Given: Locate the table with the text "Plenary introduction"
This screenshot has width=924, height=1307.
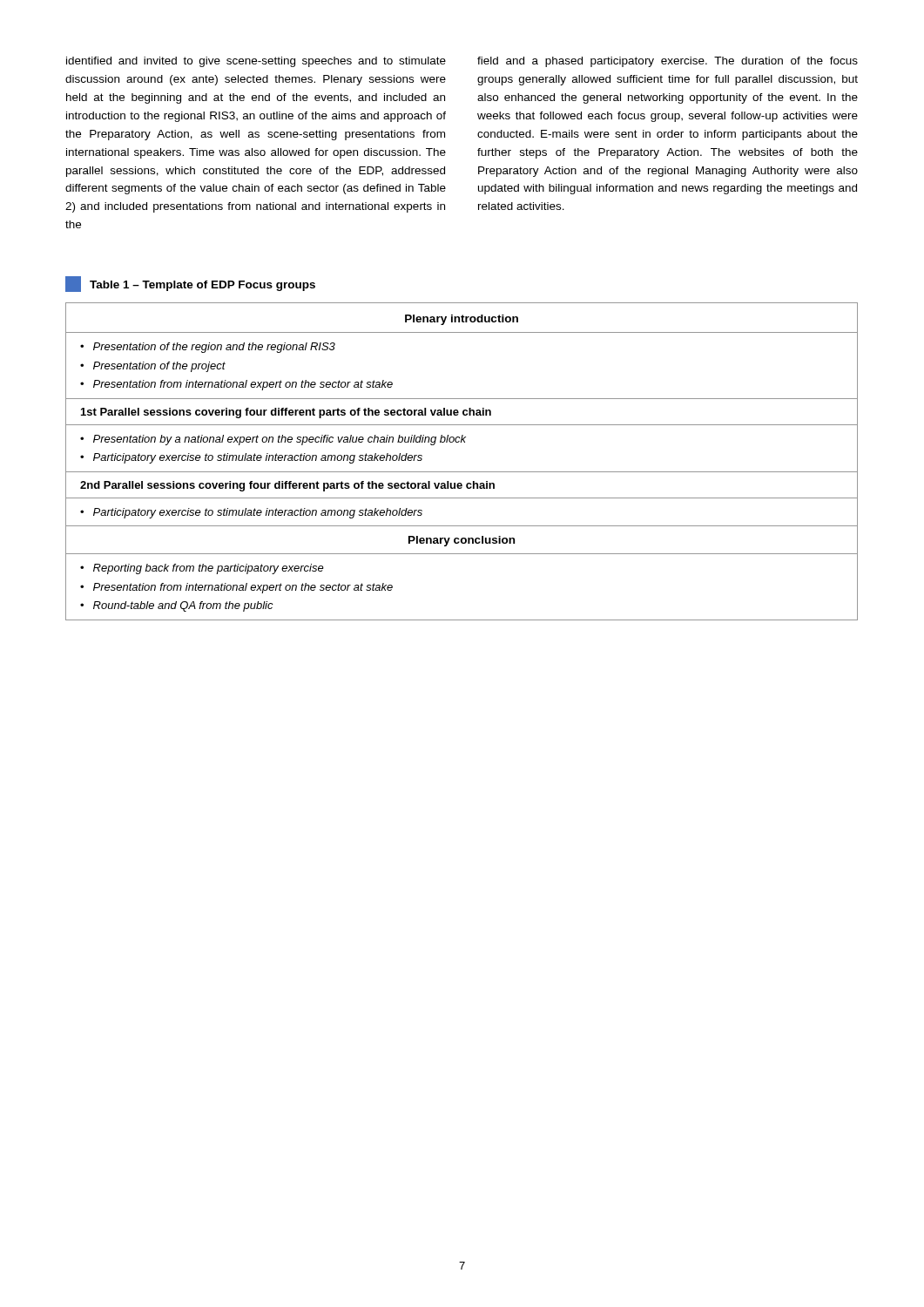Looking at the screenshot, I should (x=462, y=461).
